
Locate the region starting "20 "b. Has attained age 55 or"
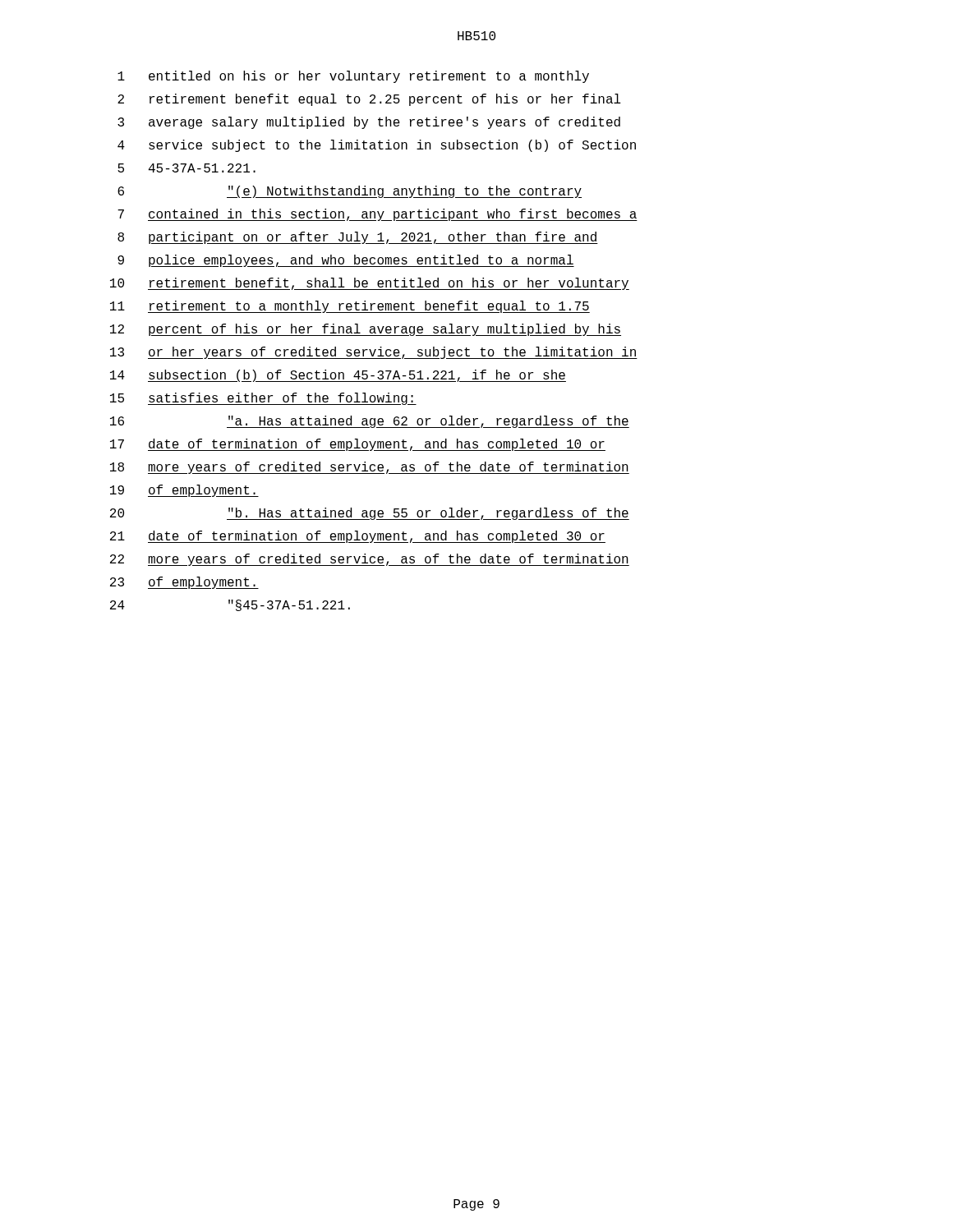click(476, 514)
